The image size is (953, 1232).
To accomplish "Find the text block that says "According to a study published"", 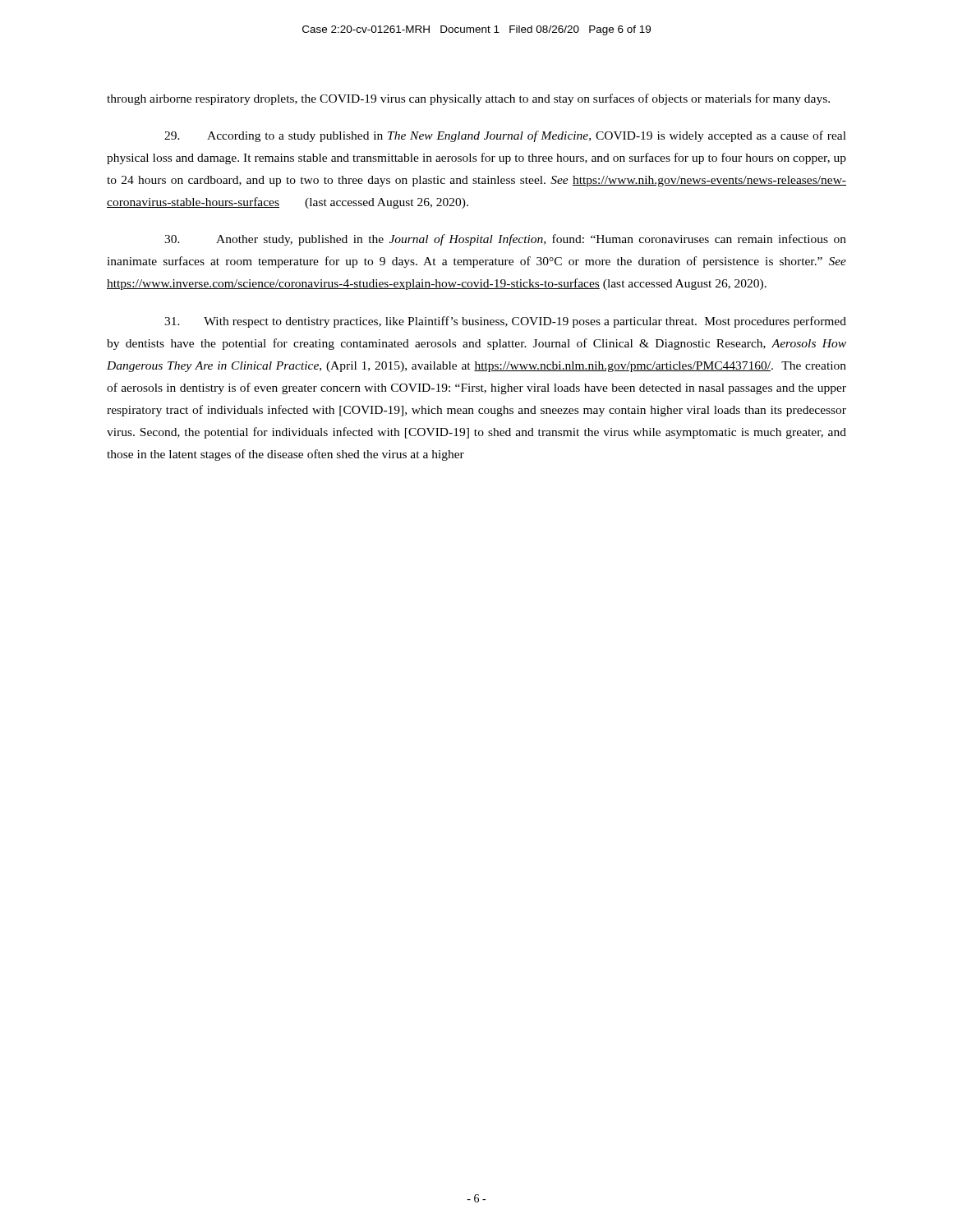I will (476, 168).
